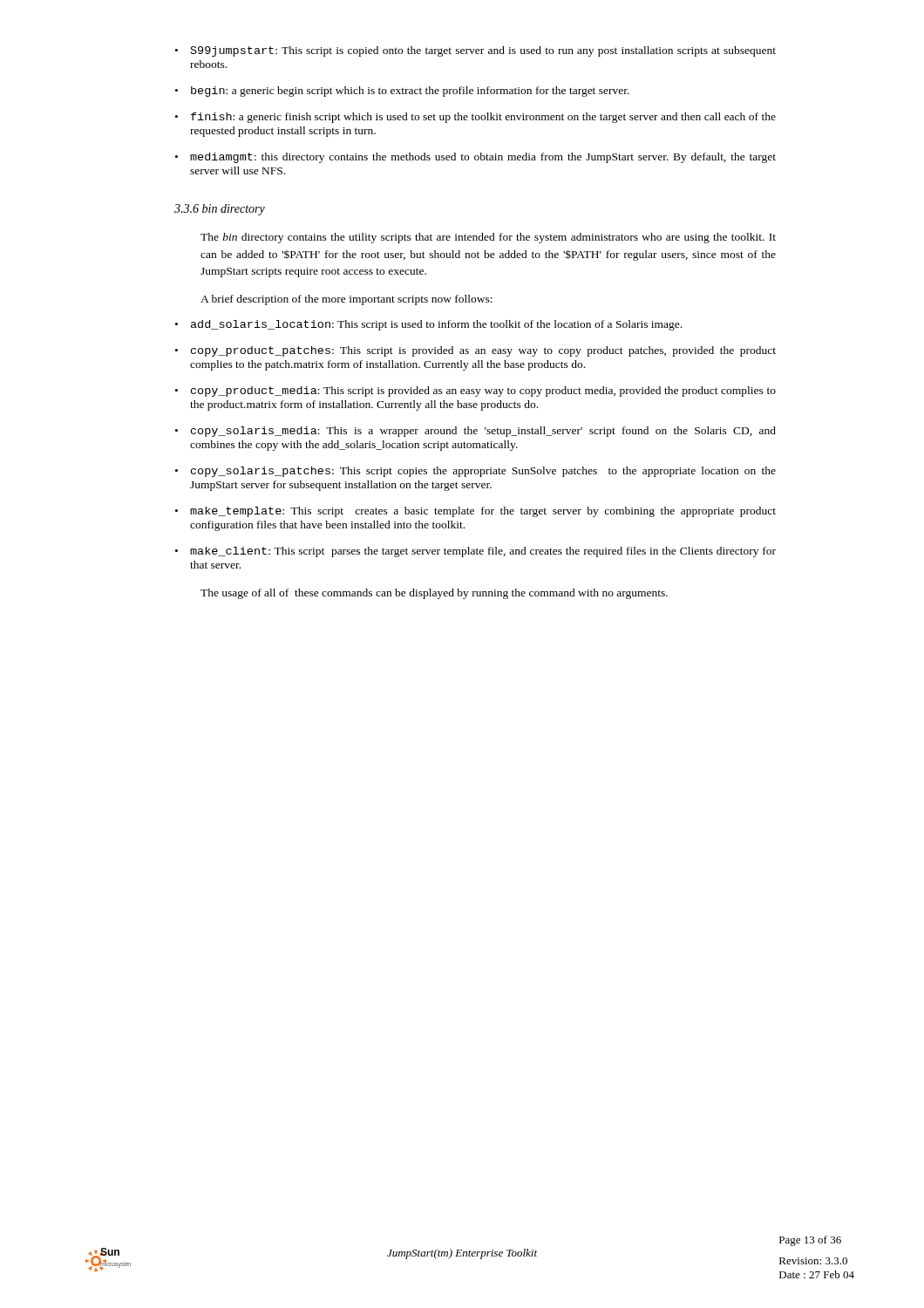This screenshot has width=924, height=1308.
Task: Find the block starting "The usage of all of"
Action: click(x=434, y=593)
